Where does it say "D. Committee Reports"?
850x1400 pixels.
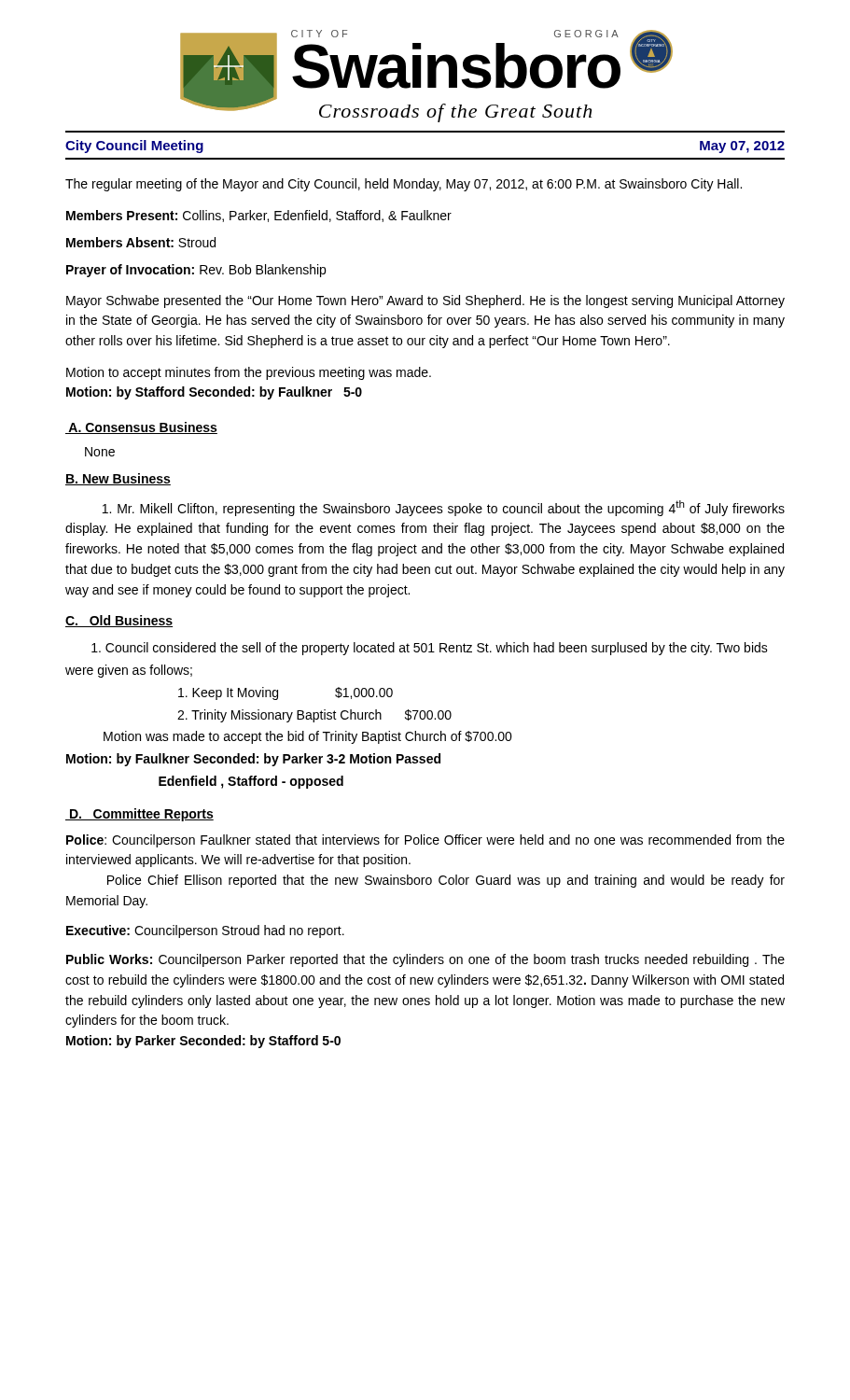(139, 814)
